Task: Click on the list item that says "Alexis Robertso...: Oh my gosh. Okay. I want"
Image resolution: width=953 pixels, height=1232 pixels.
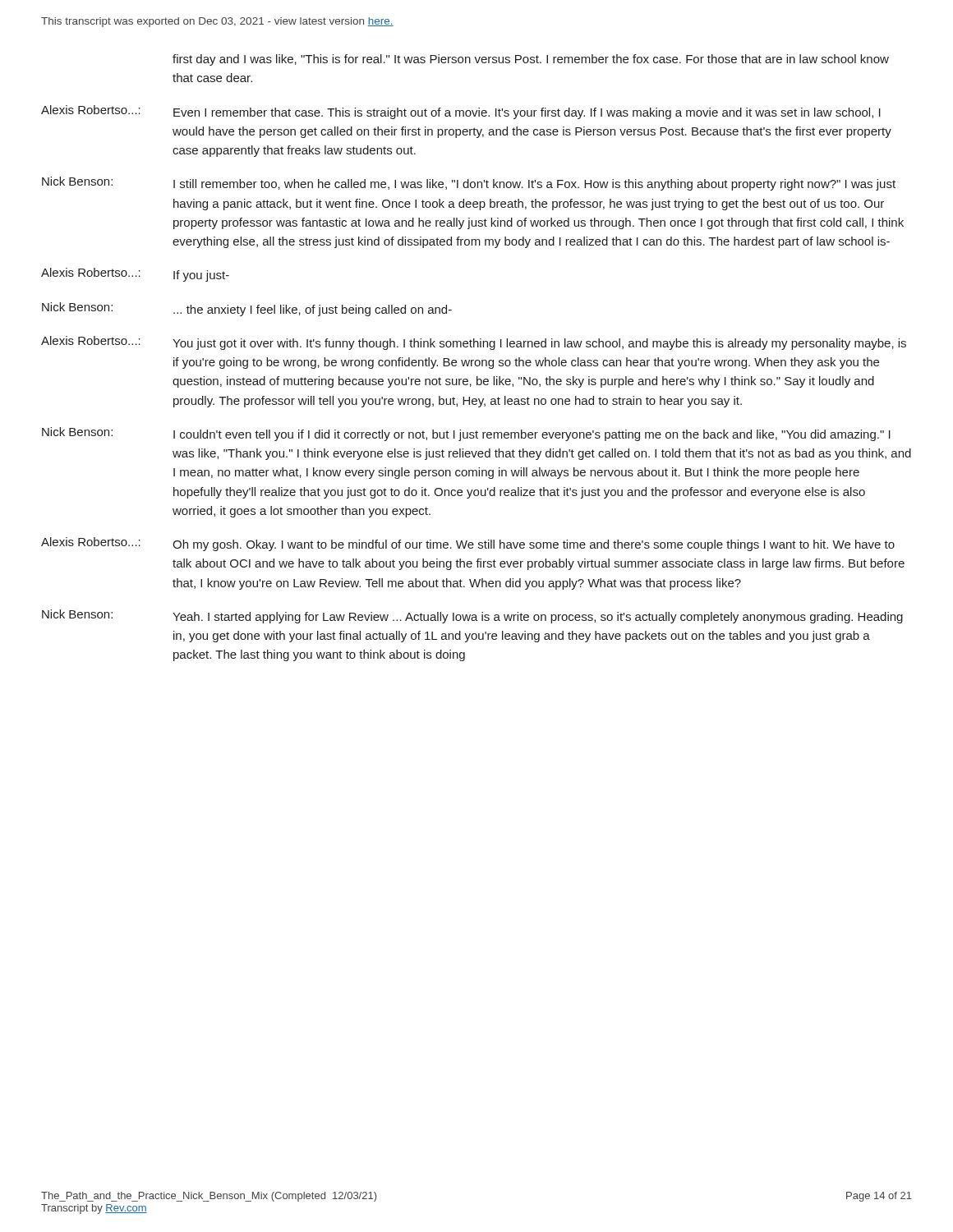Action: point(476,563)
